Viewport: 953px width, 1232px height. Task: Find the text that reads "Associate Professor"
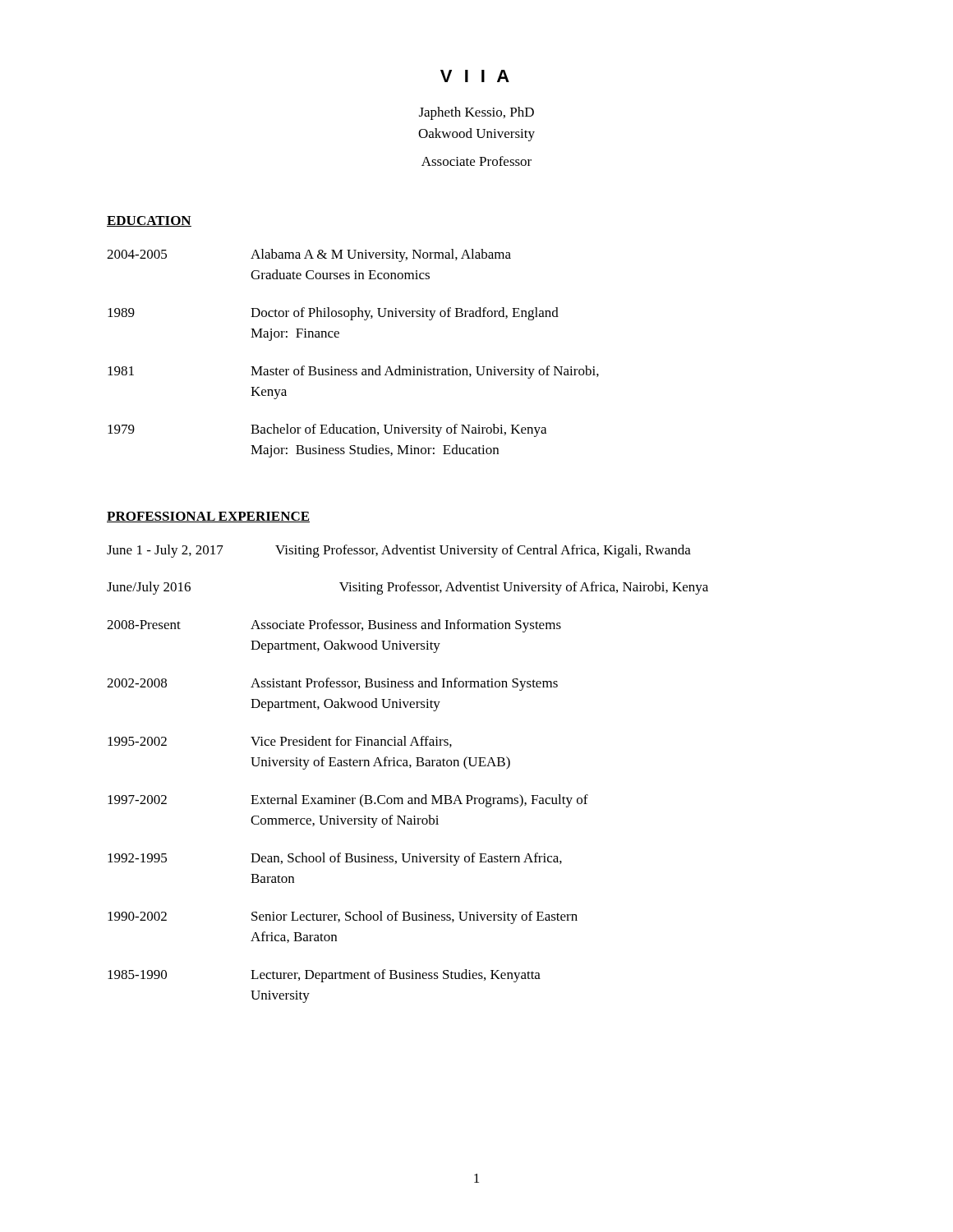click(476, 161)
